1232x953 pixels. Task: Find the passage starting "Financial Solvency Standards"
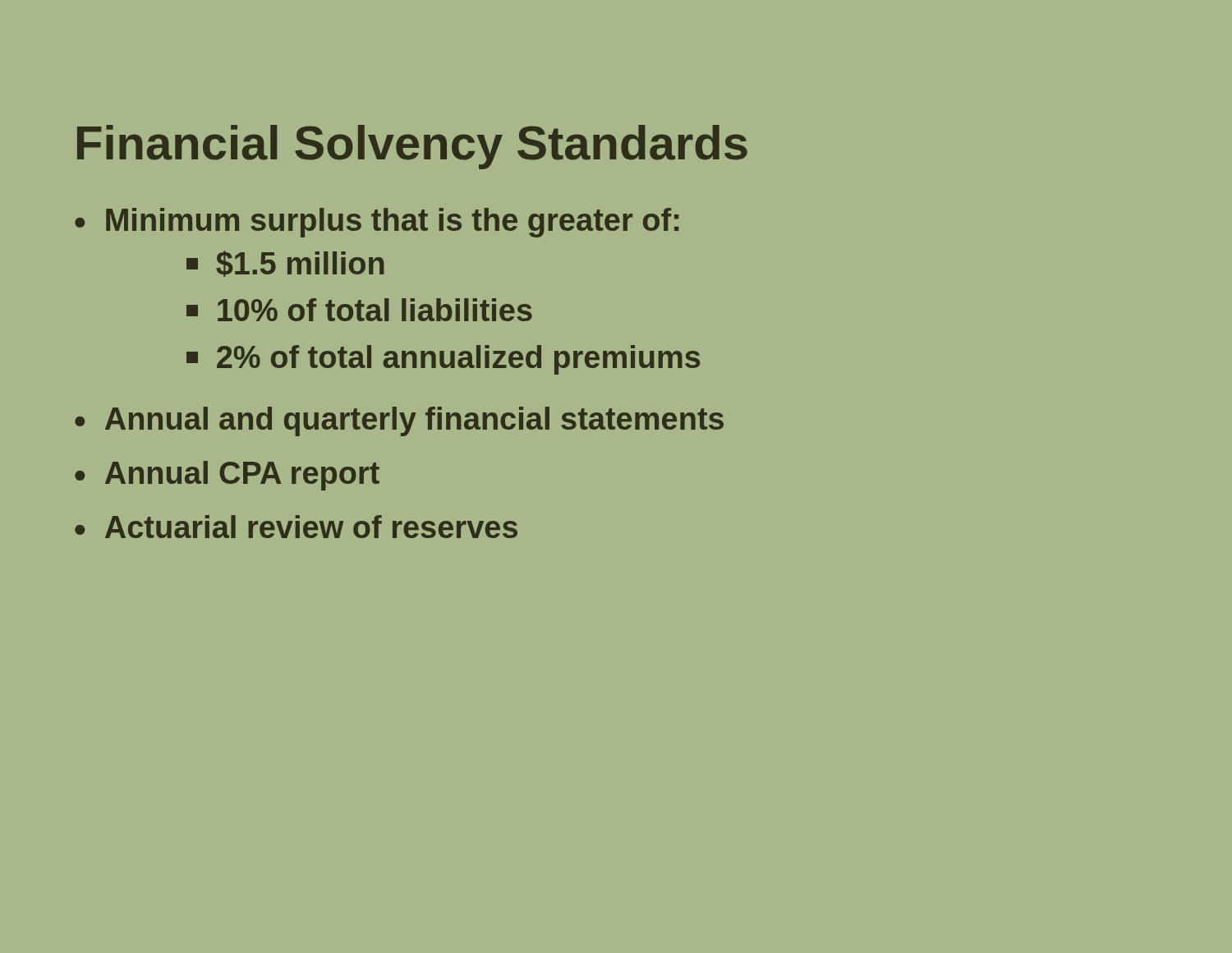pos(411,143)
